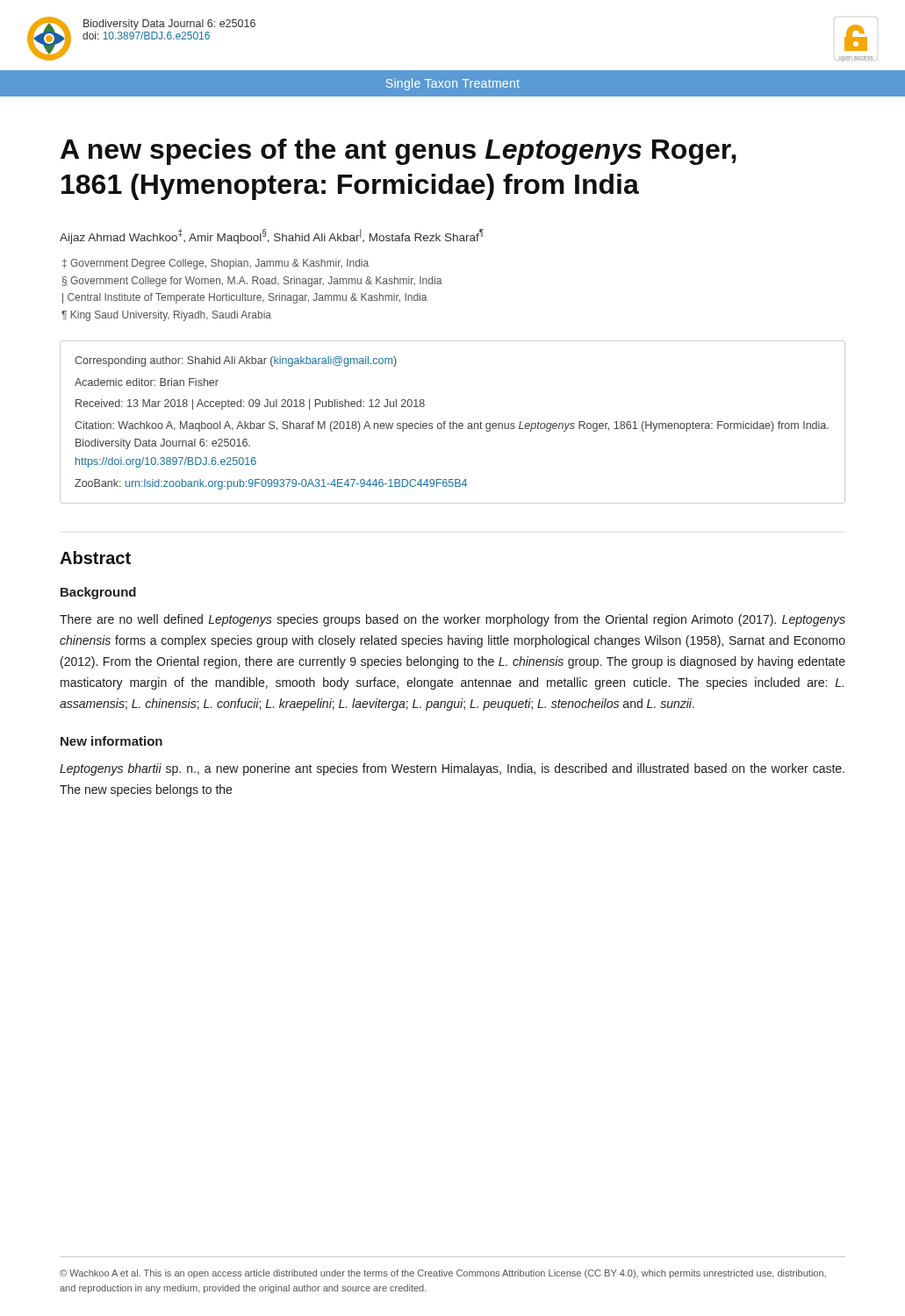Click on the block starting "A new species of"
The image size is (905, 1316).
click(x=399, y=167)
